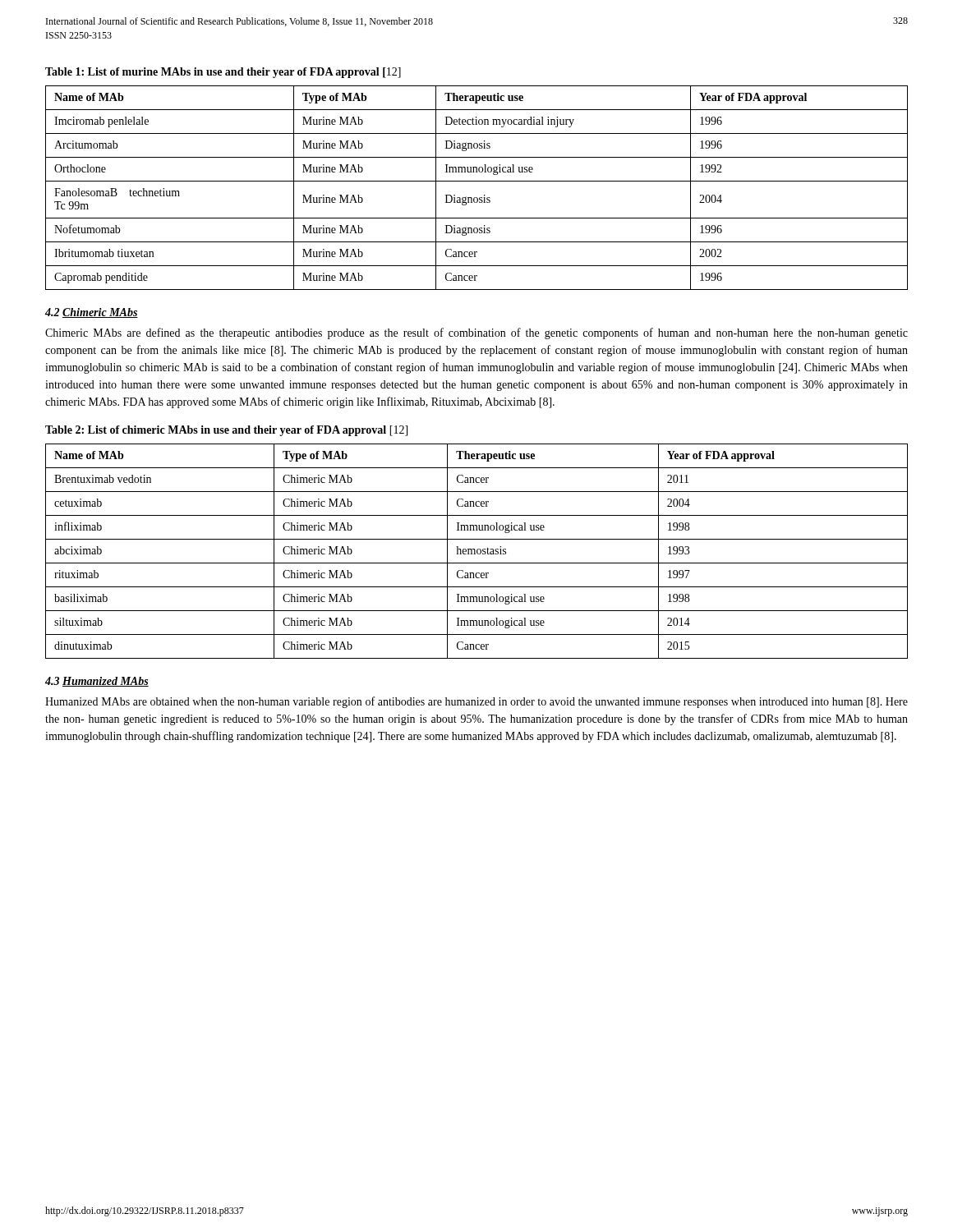Select the section header containing "4.2 Chimeric MAbs"

pyautogui.click(x=91, y=313)
